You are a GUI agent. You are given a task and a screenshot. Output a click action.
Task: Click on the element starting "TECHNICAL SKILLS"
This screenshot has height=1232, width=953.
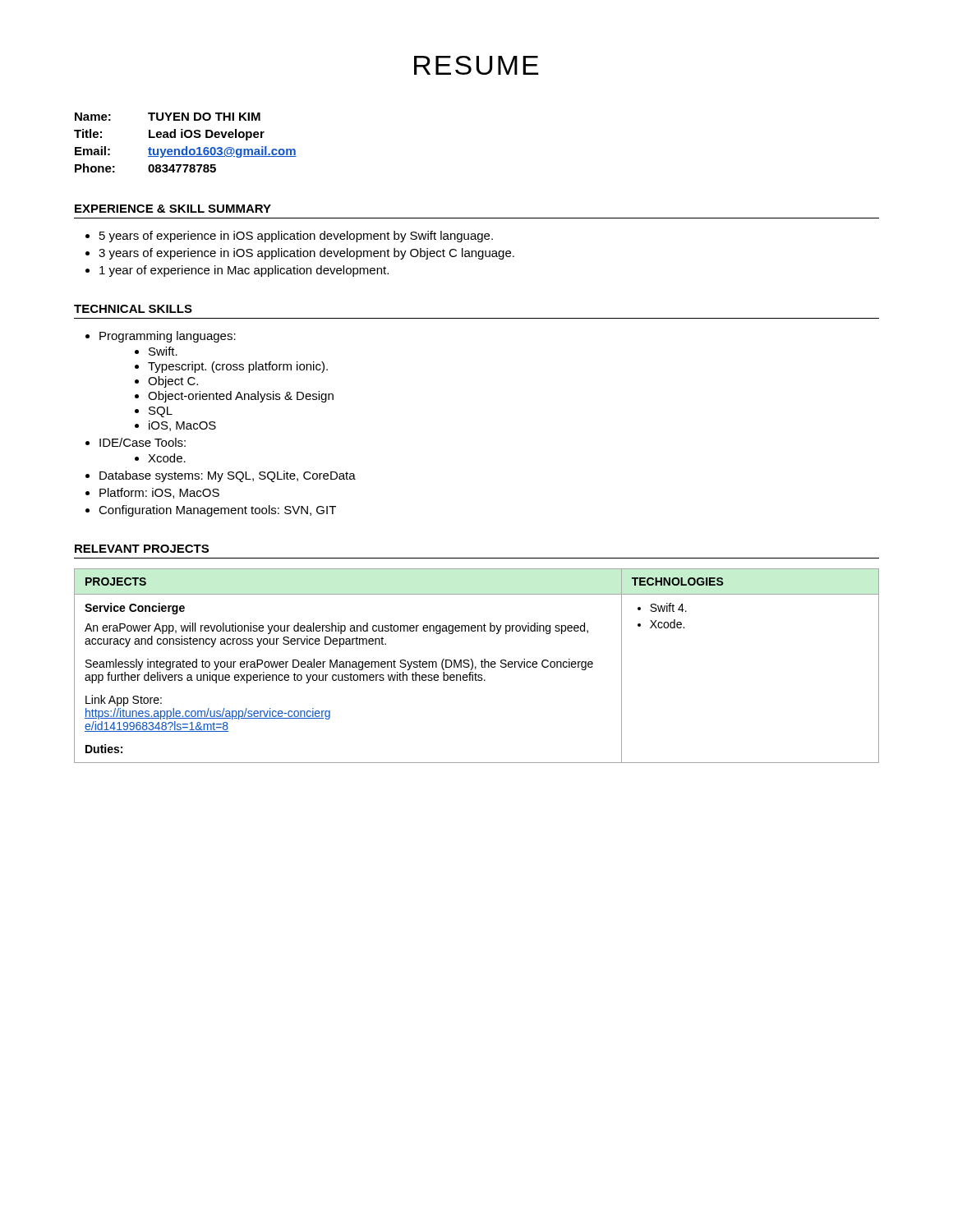point(133,308)
